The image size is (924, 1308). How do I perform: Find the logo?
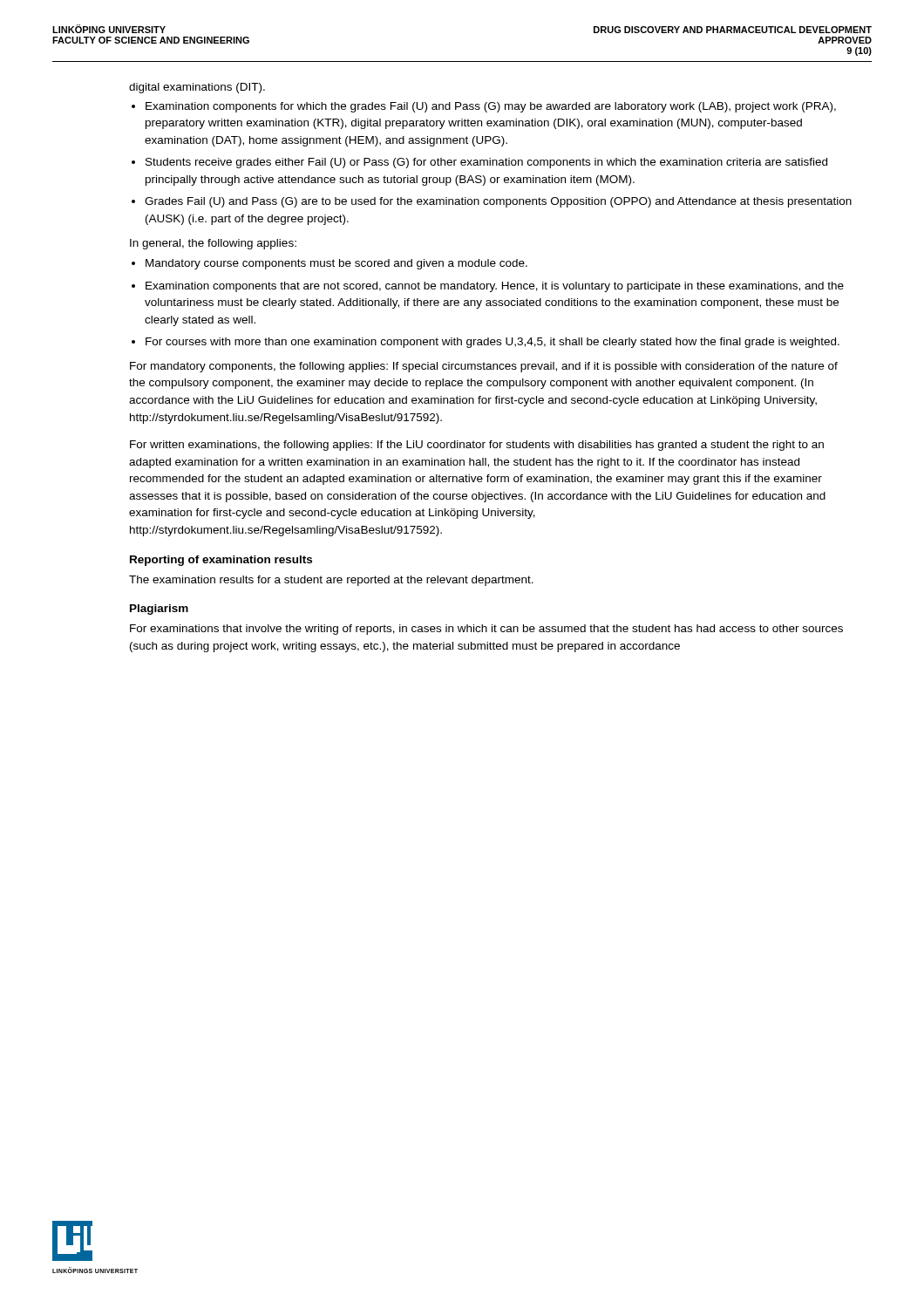(100, 1250)
